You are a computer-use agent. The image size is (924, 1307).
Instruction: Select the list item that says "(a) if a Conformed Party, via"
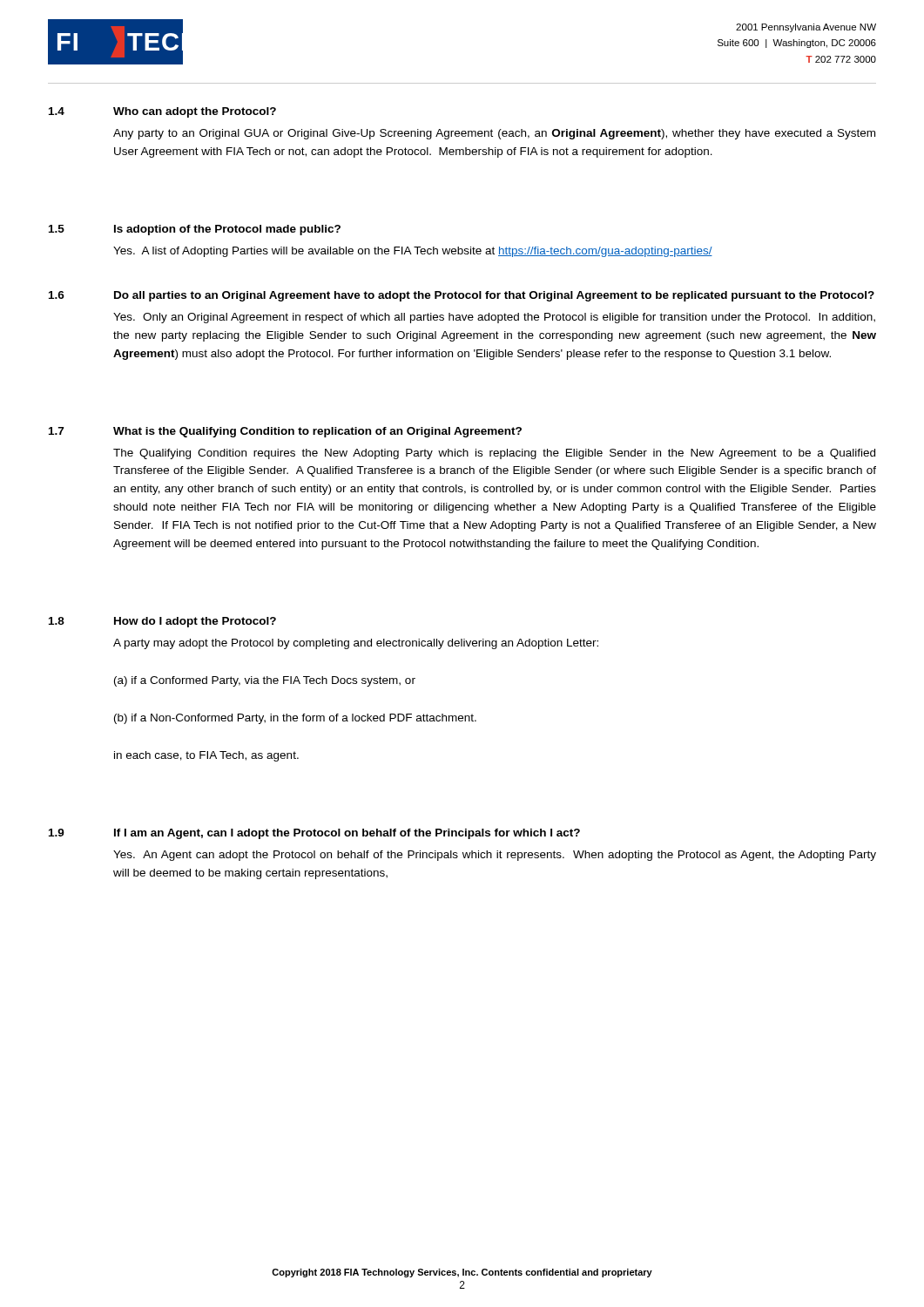click(264, 680)
